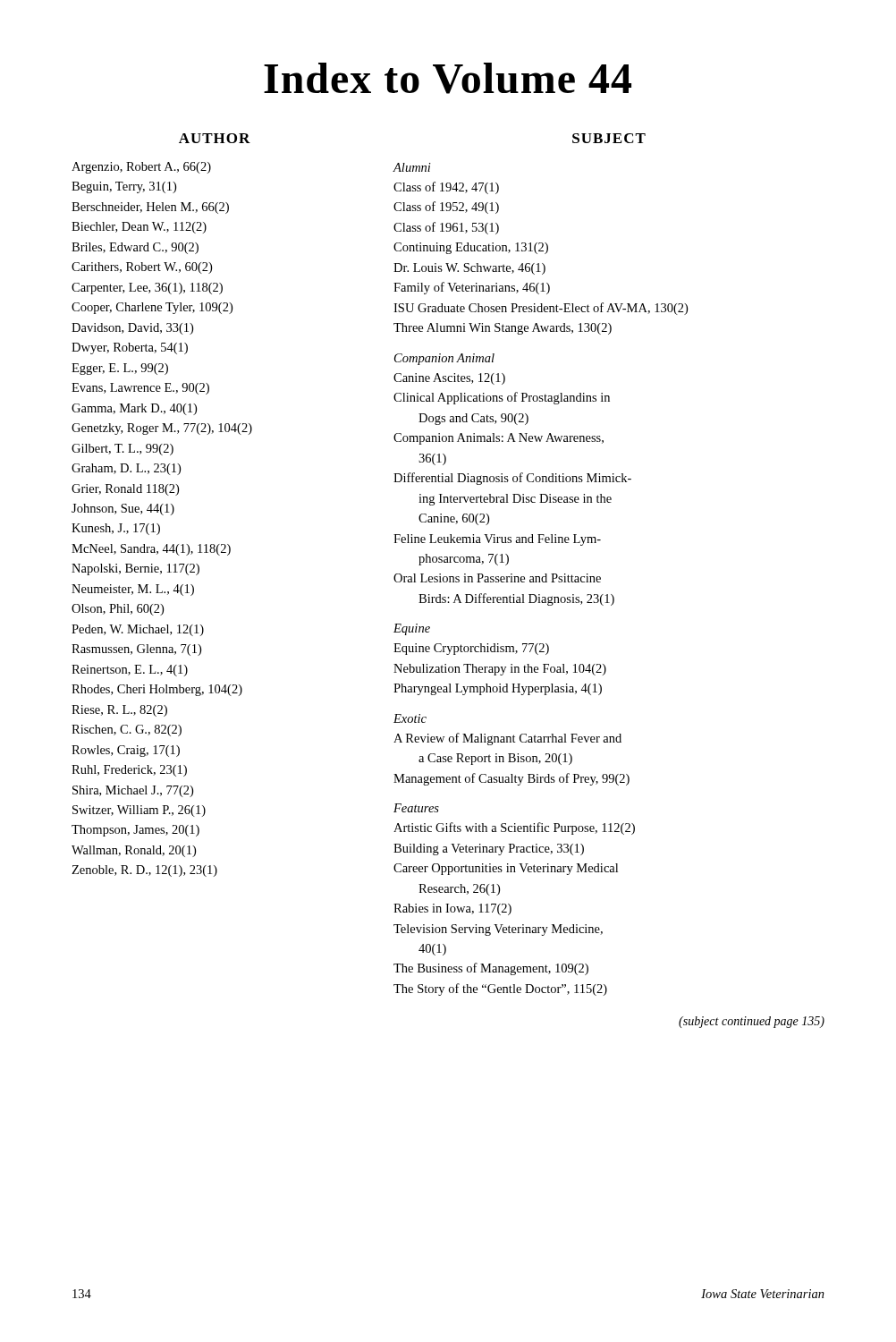Screen dimensions: 1342x896
Task: Locate the list item that reads "Olson, Phil, 60(2)"
Action: [118, 609]
